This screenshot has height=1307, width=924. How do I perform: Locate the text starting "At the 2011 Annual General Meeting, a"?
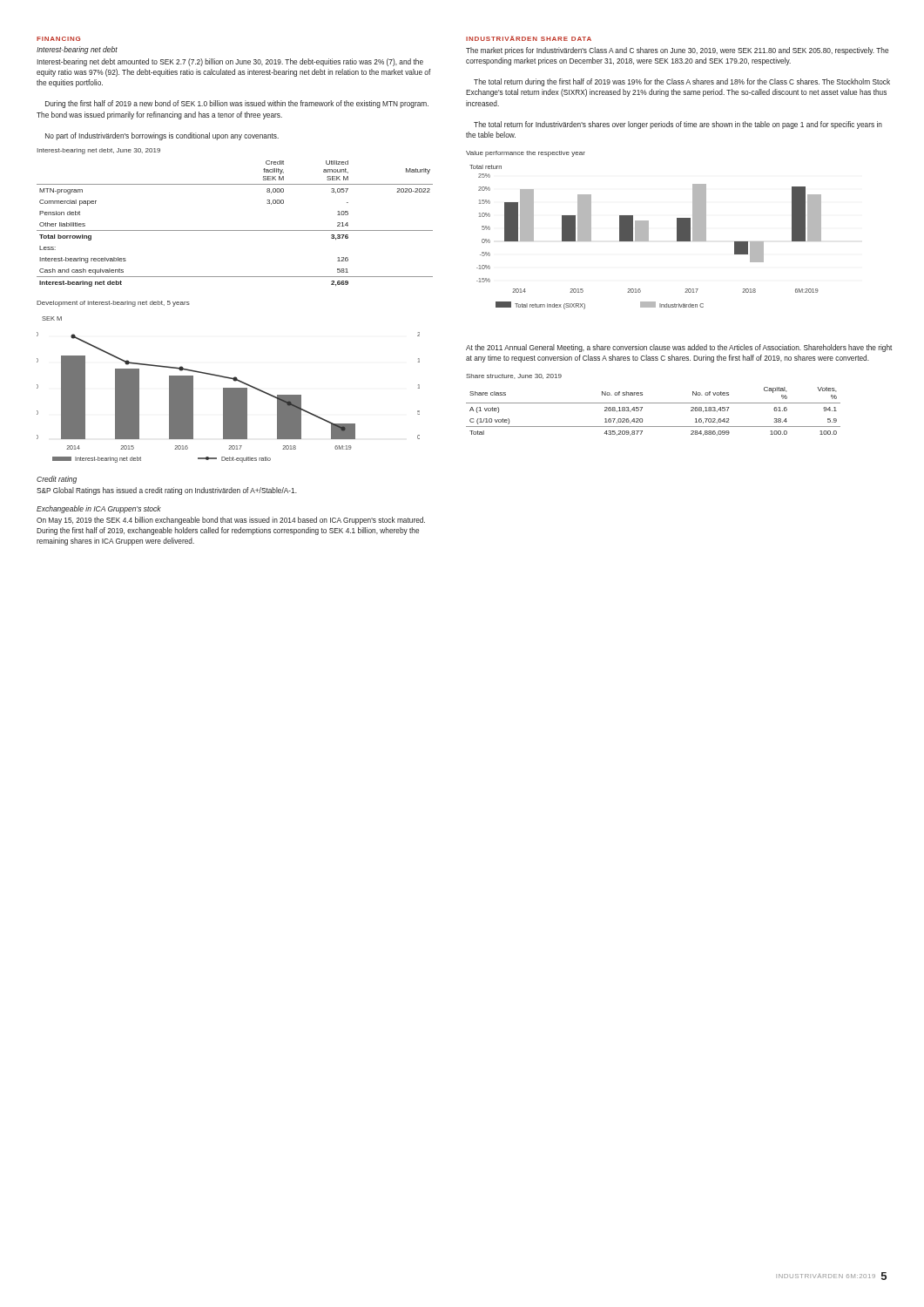pos(679,353)
